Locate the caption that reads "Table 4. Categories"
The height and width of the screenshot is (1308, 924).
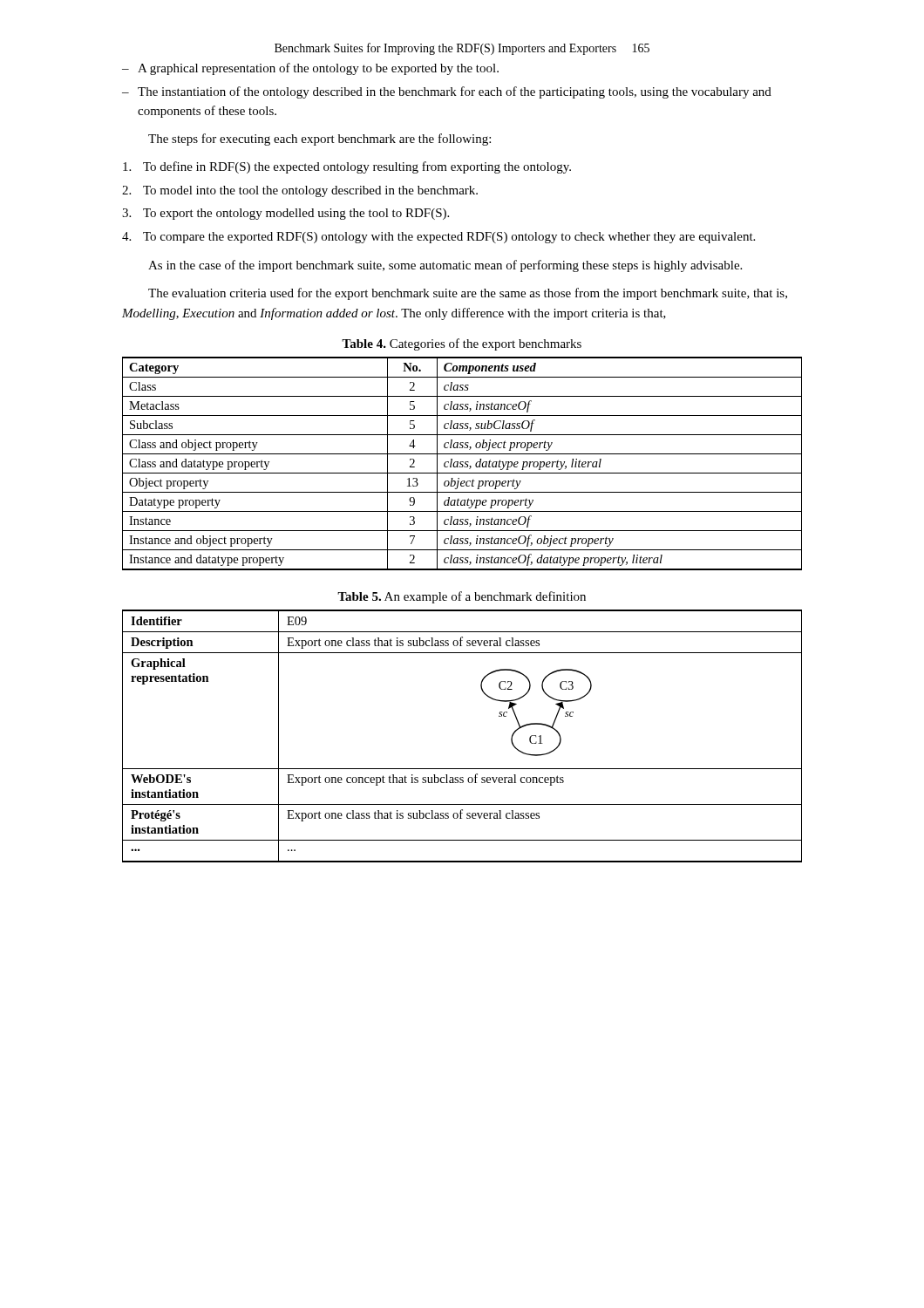tap(462, 344)
